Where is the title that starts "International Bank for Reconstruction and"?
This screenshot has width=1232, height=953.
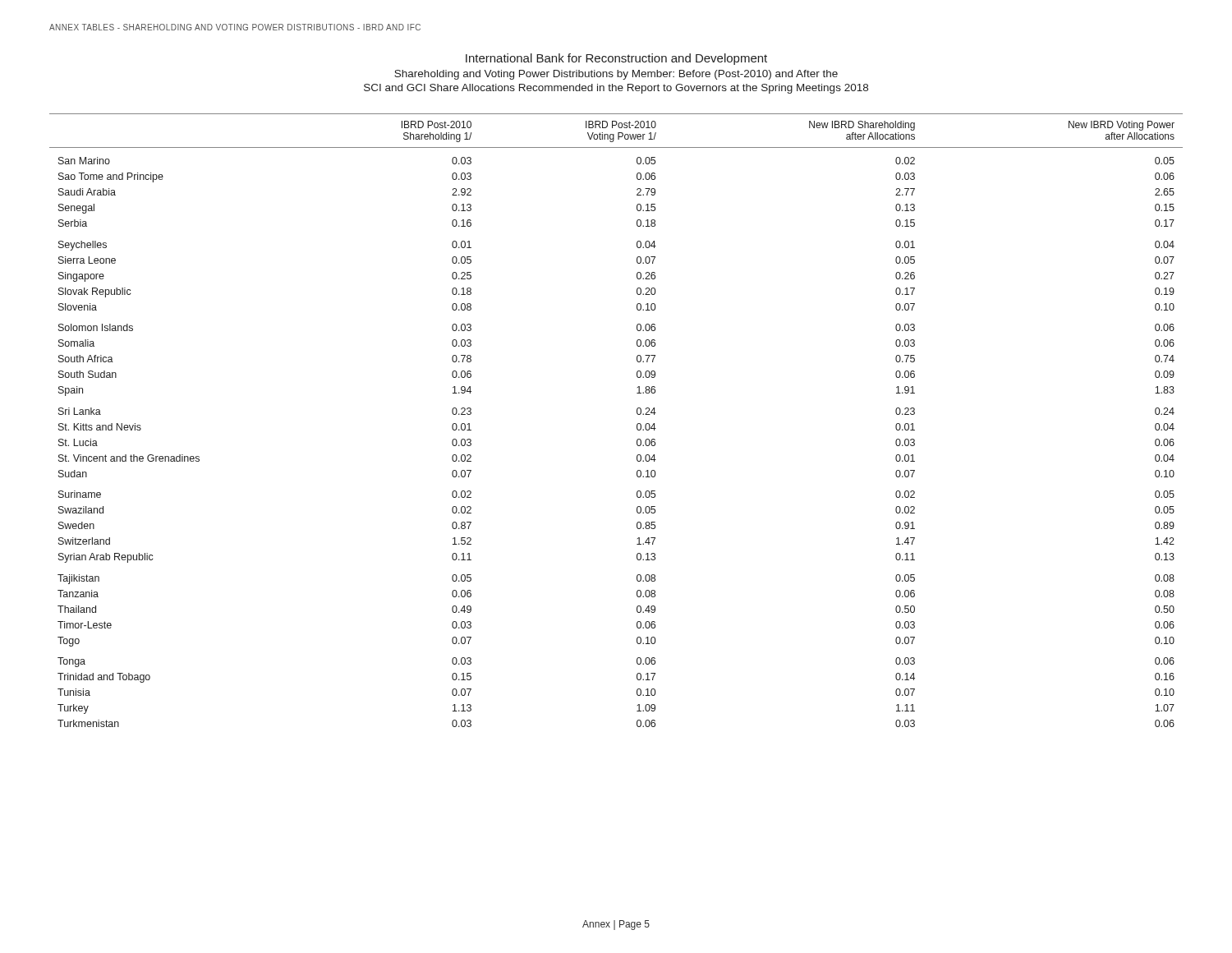coord(616,72)
